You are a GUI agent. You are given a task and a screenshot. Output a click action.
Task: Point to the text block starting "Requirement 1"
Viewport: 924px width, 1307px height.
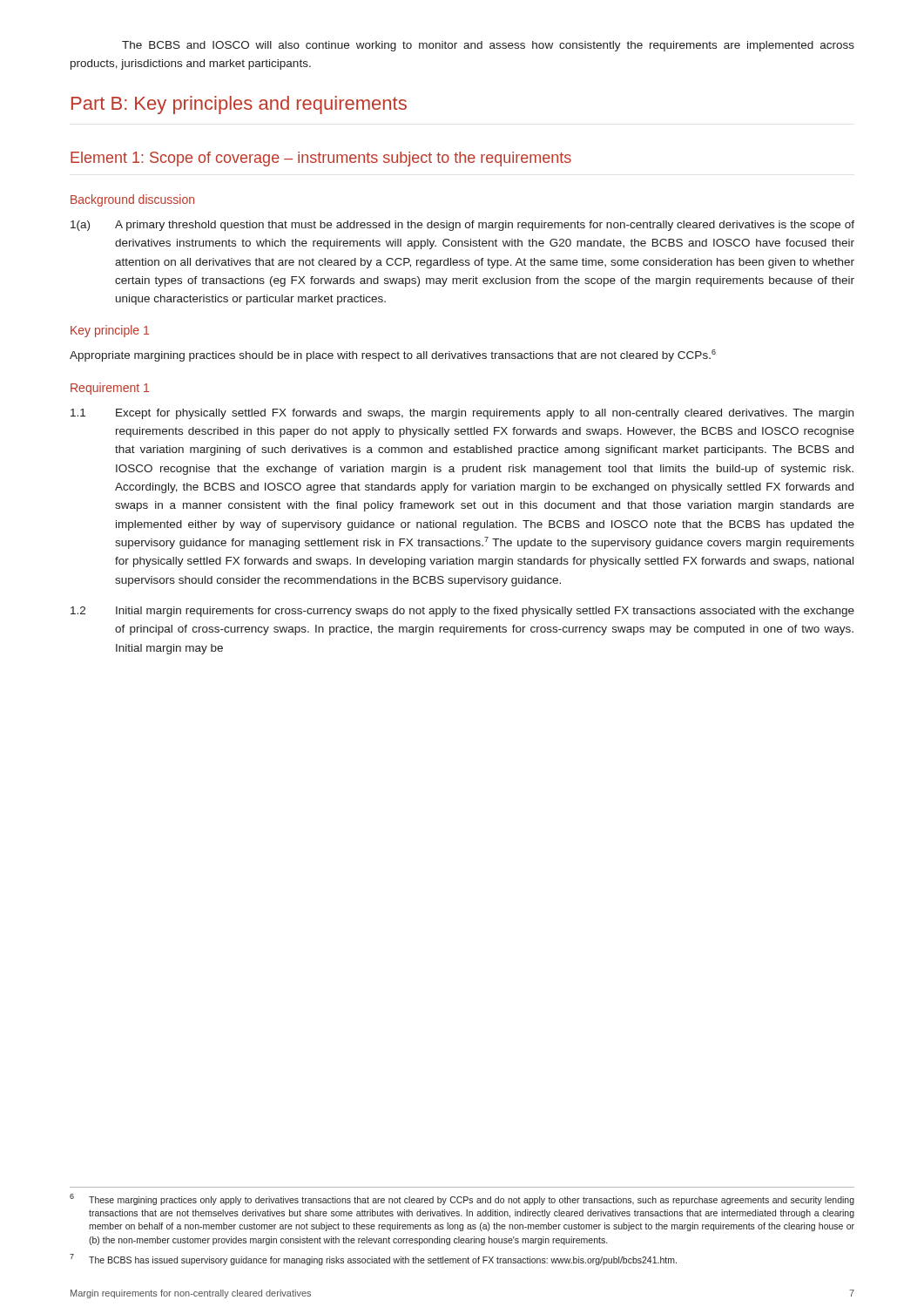click(x=110, y=388)
